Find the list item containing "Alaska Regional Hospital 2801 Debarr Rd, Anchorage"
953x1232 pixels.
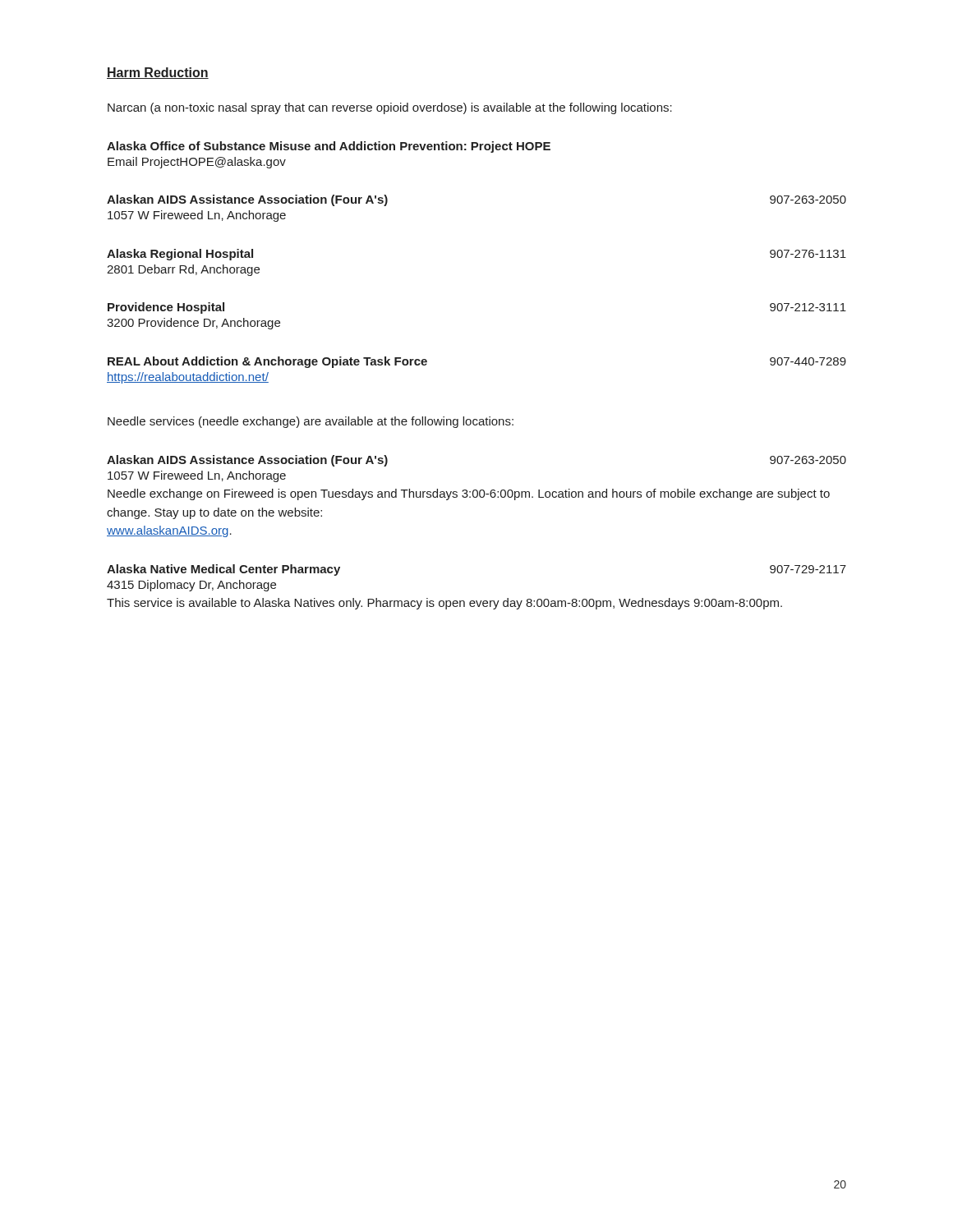pyautogui.click(x=179, y=254)
